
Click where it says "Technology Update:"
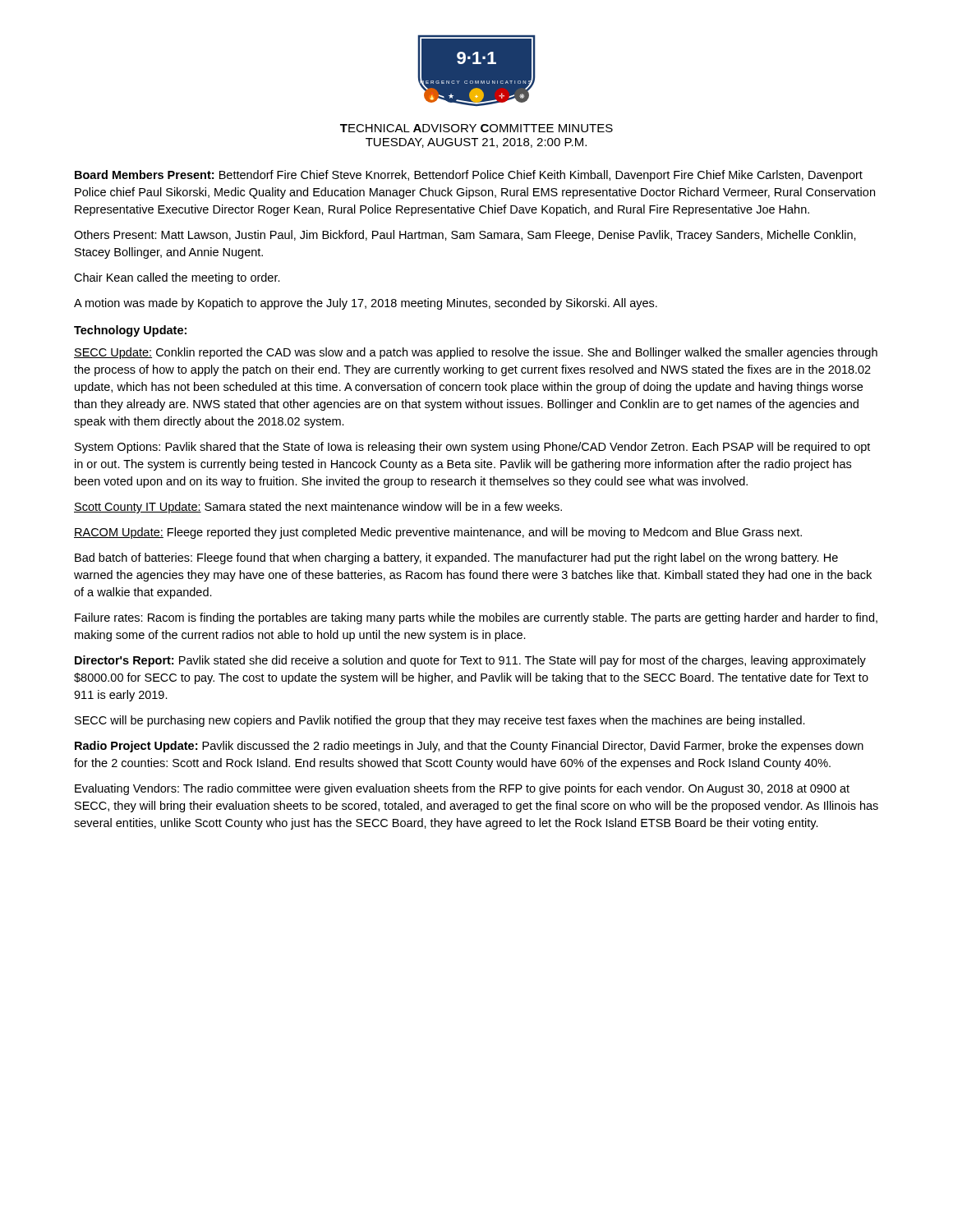pos(130,331)
